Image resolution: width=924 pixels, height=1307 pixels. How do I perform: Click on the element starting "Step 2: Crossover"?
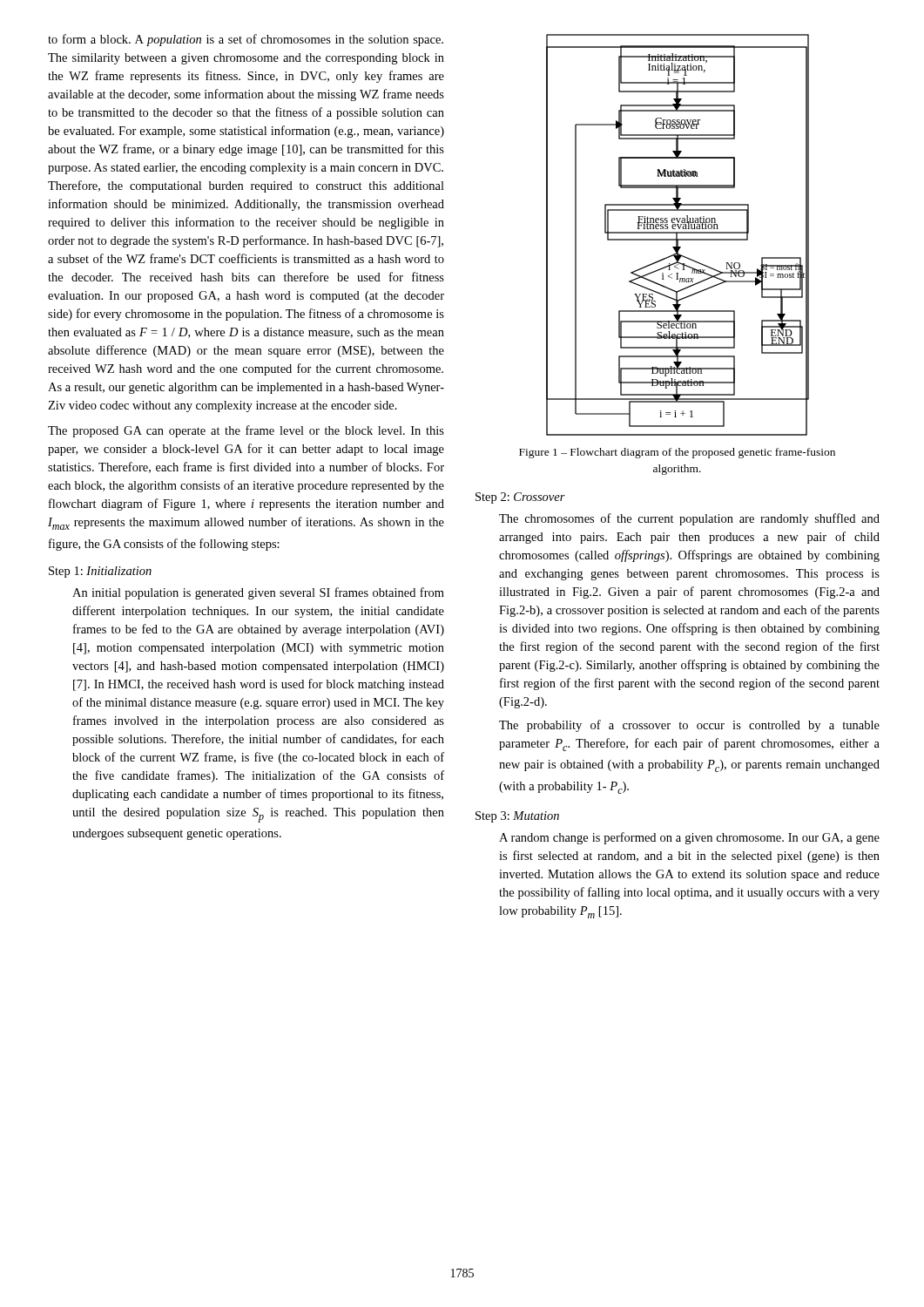[520, 498]
